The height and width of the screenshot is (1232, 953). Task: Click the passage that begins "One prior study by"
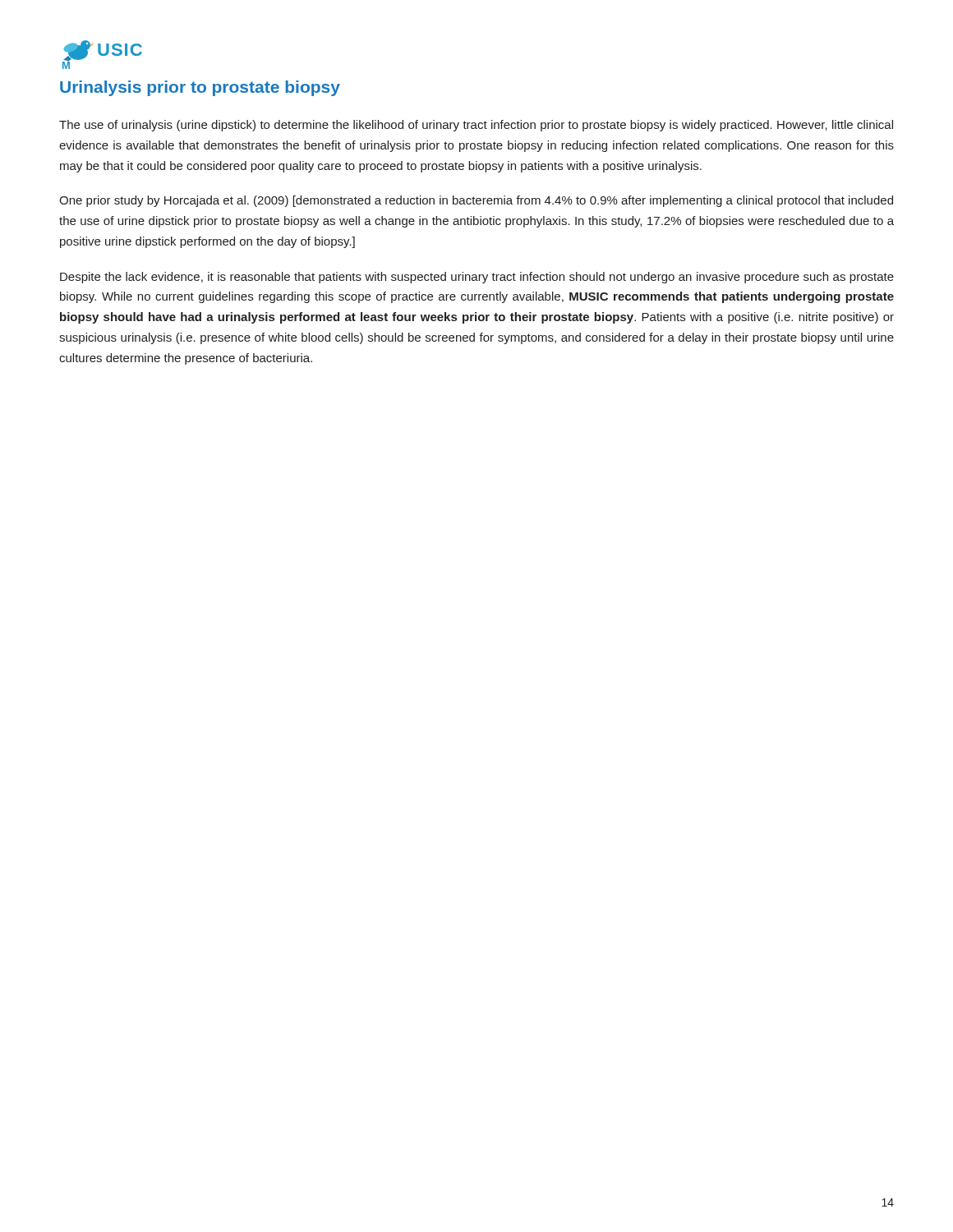click(x=476, y=221)
